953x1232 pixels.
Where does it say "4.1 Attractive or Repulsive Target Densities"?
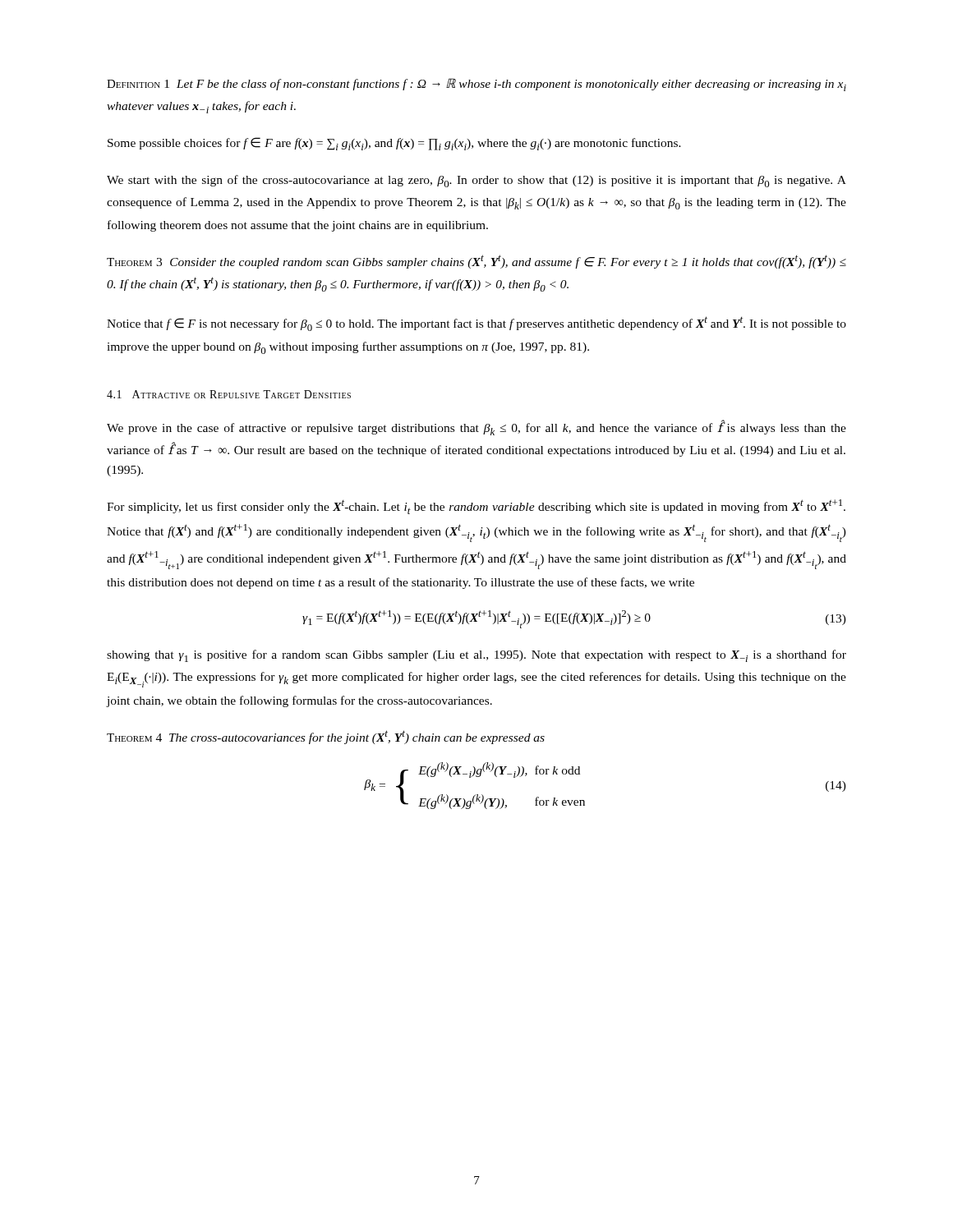229,394
